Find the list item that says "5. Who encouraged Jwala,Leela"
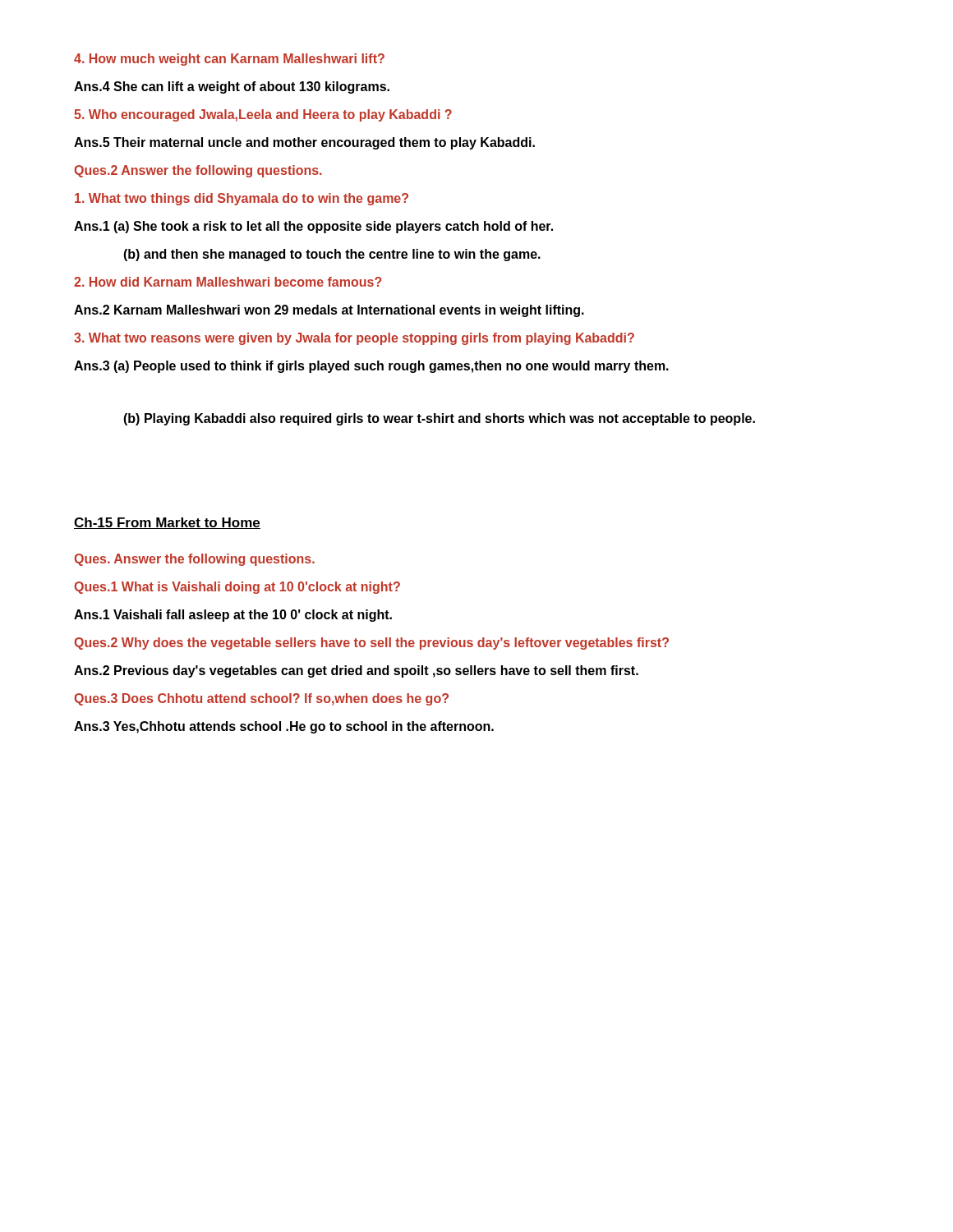Screen dimensions: 1232x953 coord(263,115)
